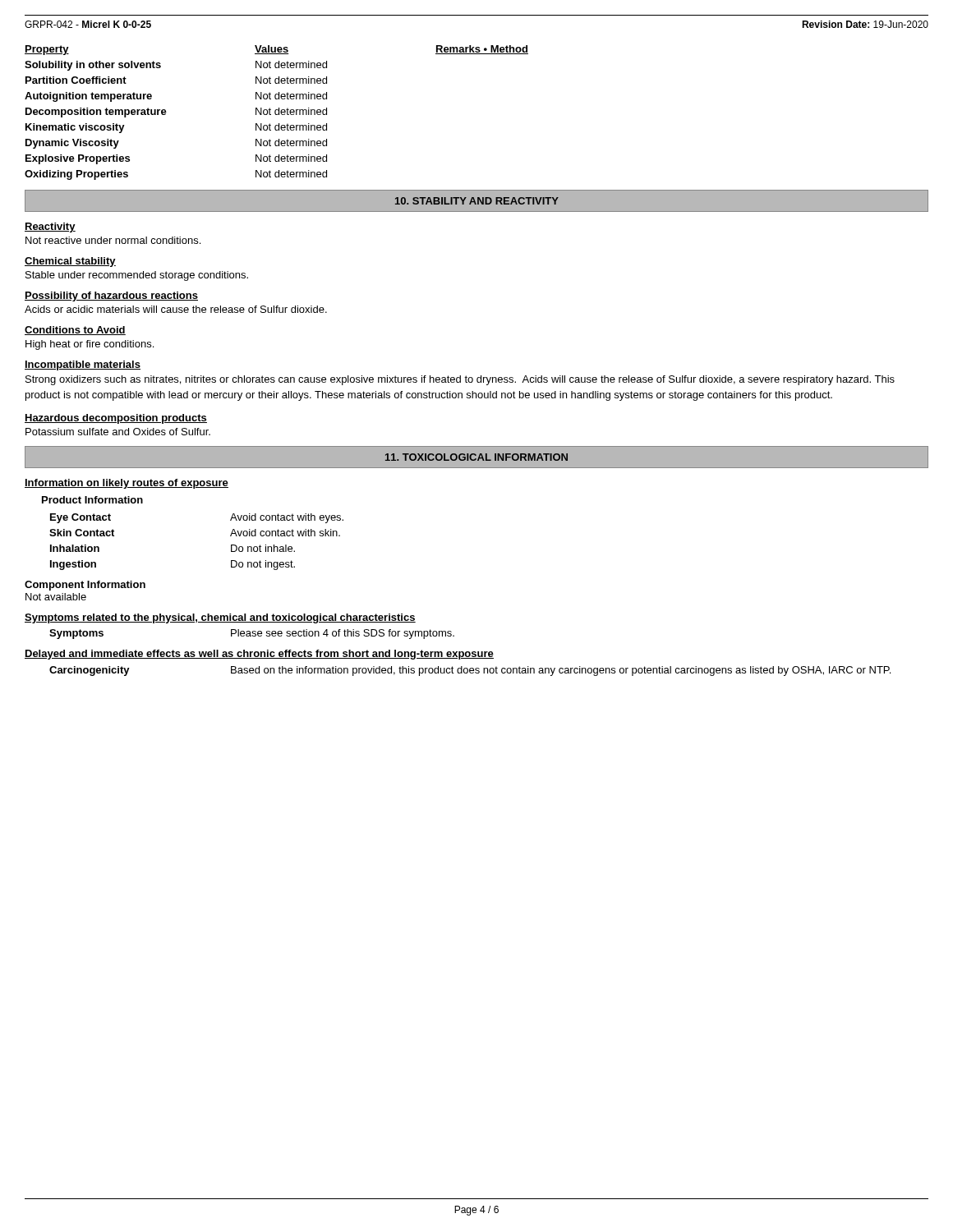Click where it says "Conditions to Avoid"
Screen dimensions: 1232x953
pyautogui.click(x=75, y=330)
